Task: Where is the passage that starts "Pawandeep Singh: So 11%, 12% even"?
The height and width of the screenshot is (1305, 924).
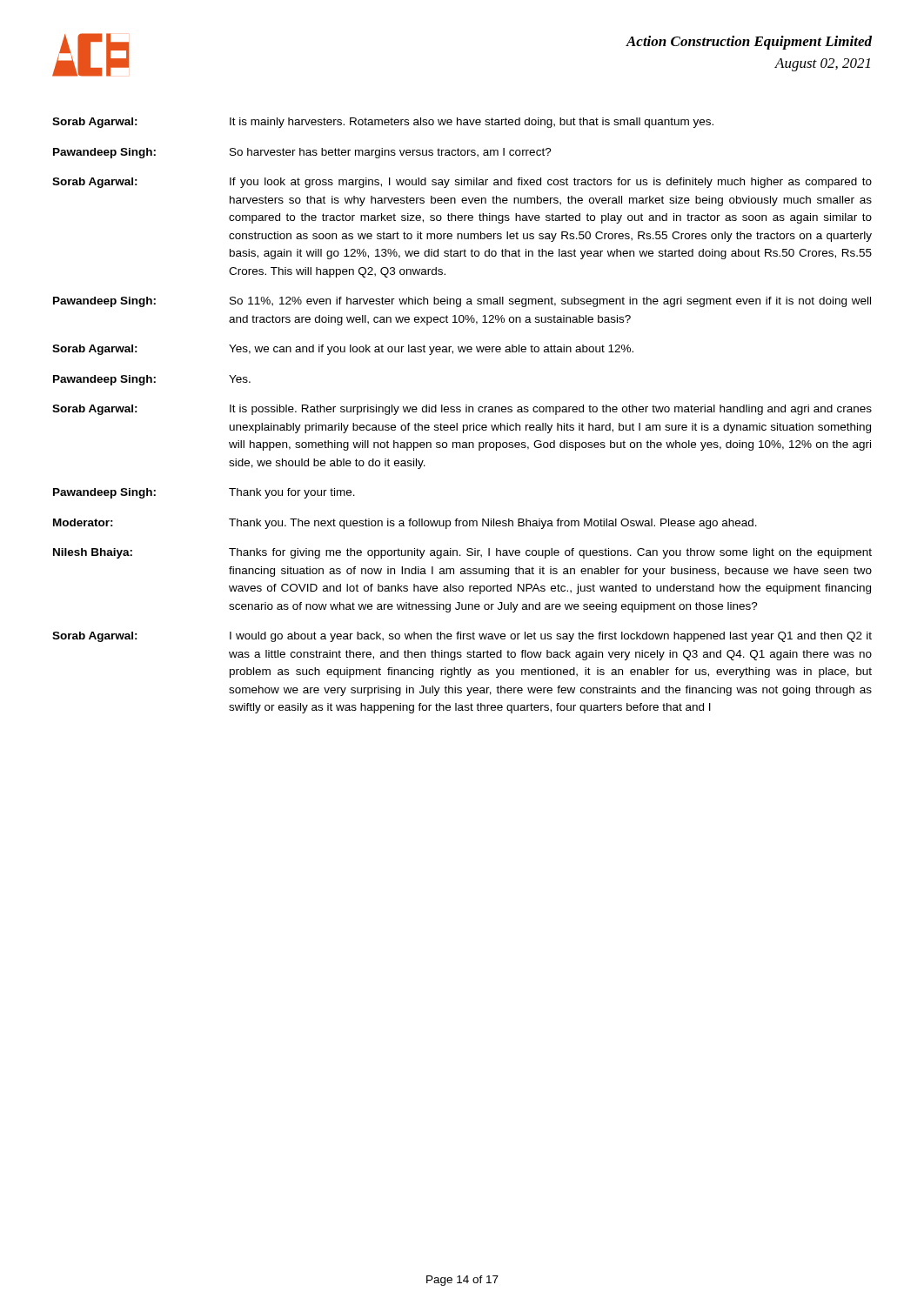Action: (462, 310)
